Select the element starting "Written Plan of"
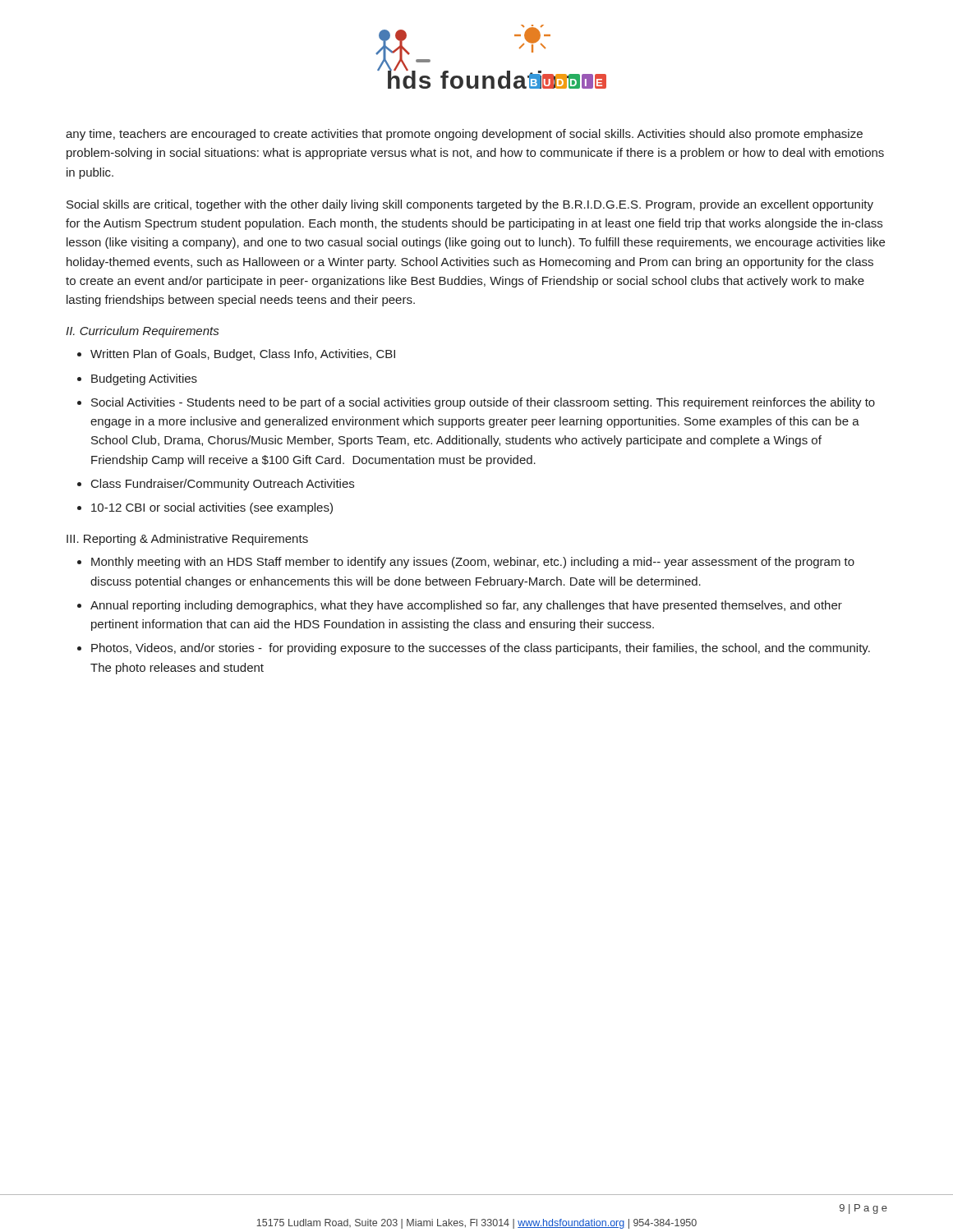This screenshot has height=1232, width=953. coord(243,354)
